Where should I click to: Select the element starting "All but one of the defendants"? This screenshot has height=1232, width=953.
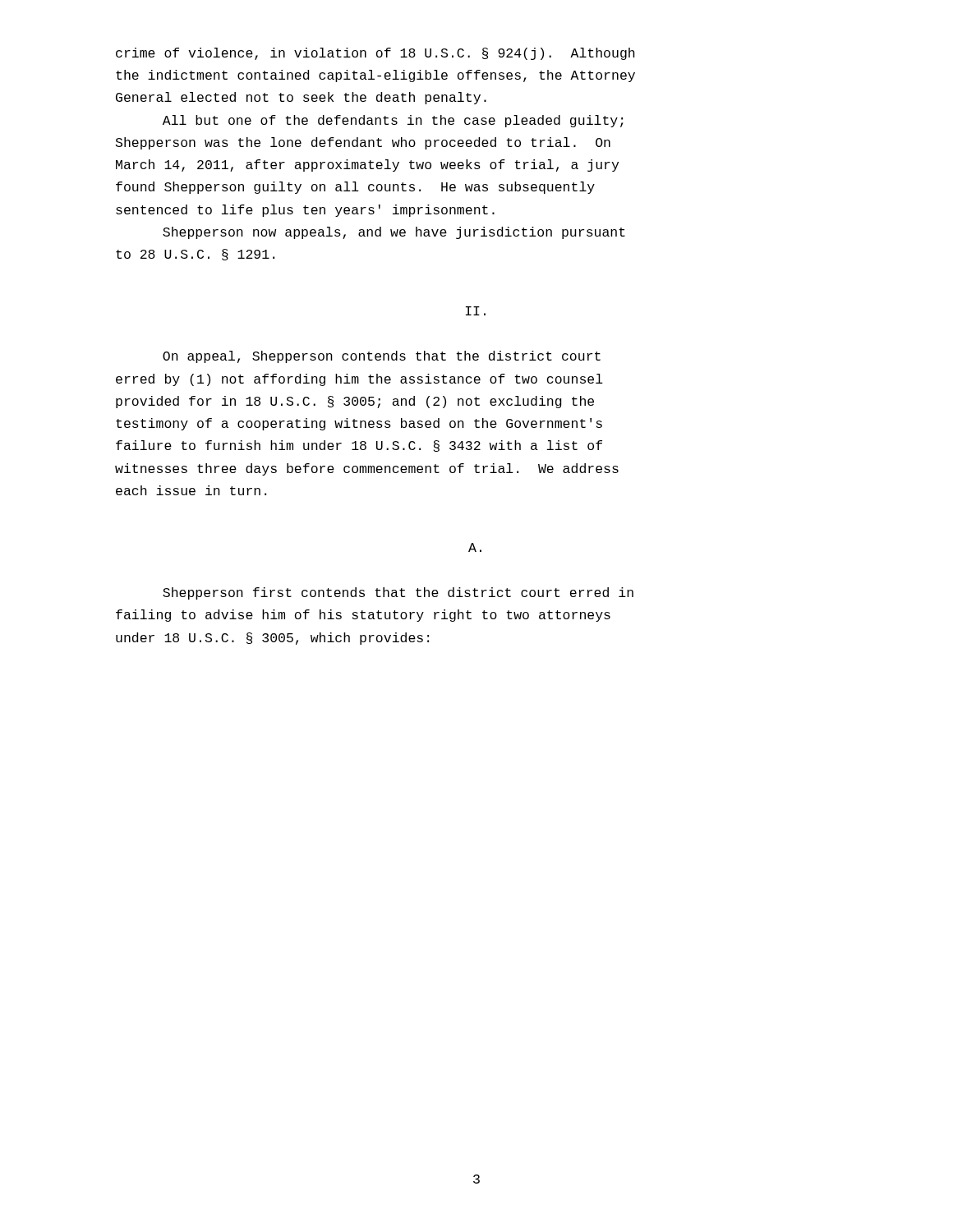click(476, 166)
